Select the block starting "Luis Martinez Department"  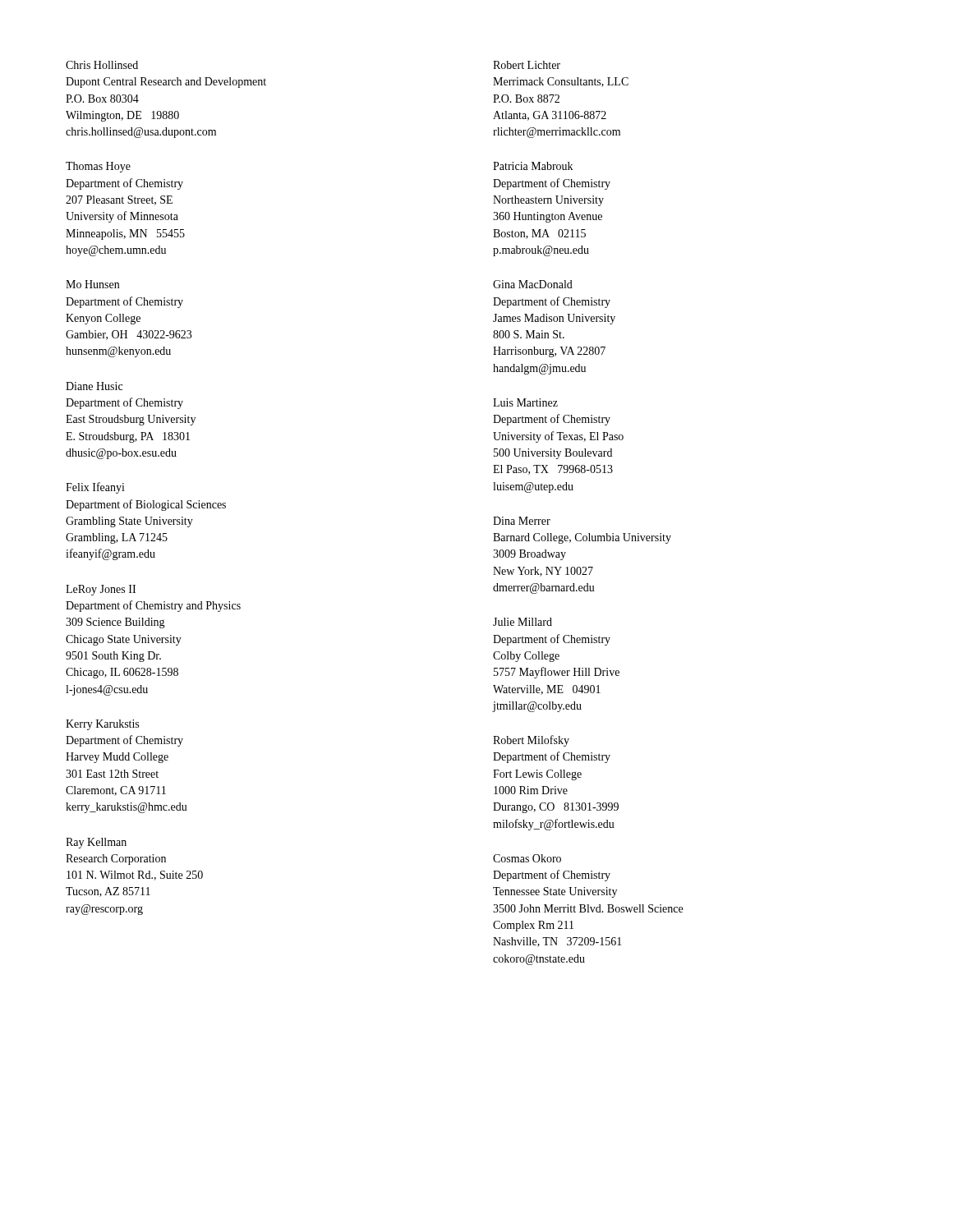(525, 402)
